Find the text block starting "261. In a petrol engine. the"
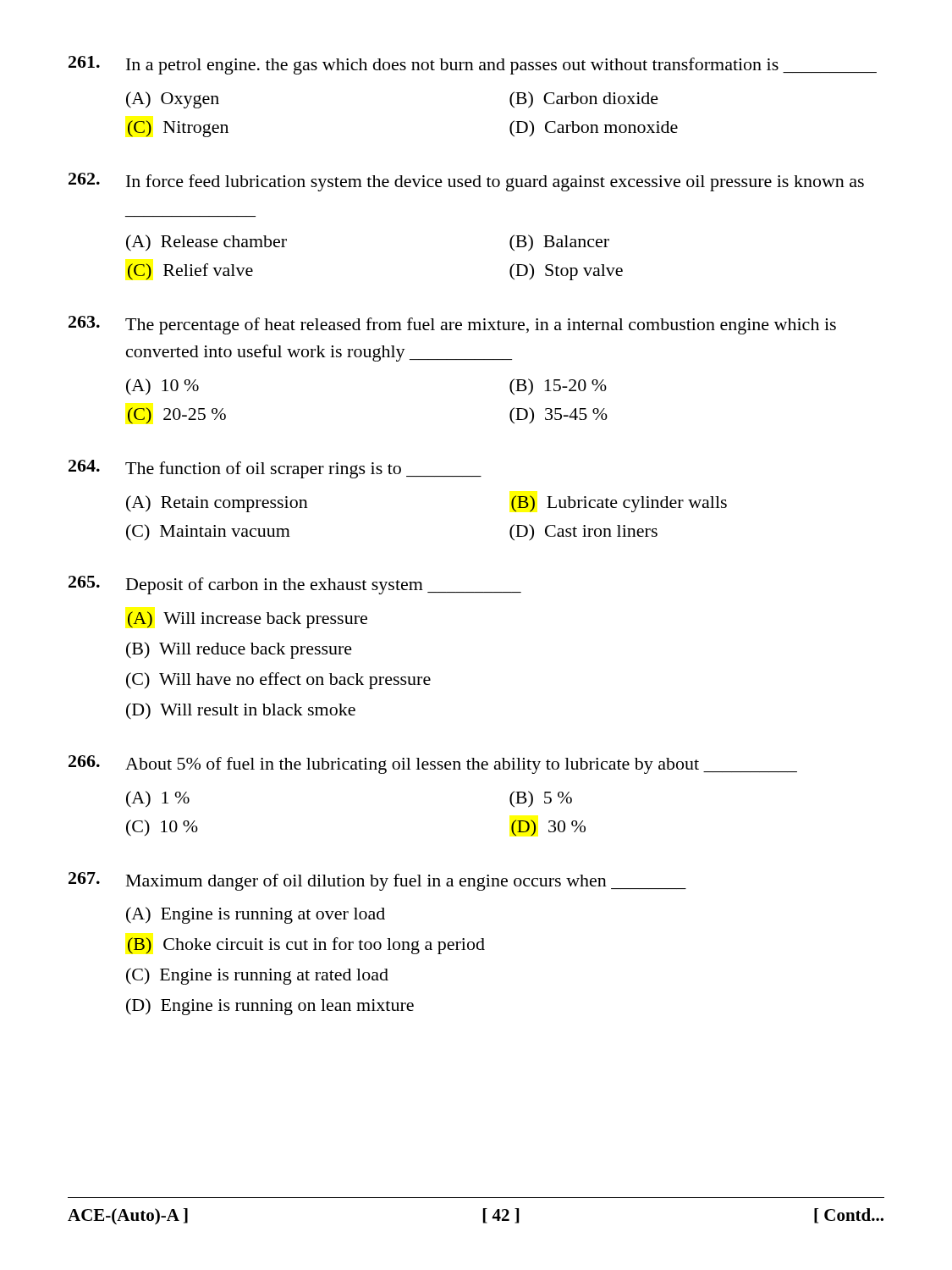952x1270 pixels. tap(473, 65)
